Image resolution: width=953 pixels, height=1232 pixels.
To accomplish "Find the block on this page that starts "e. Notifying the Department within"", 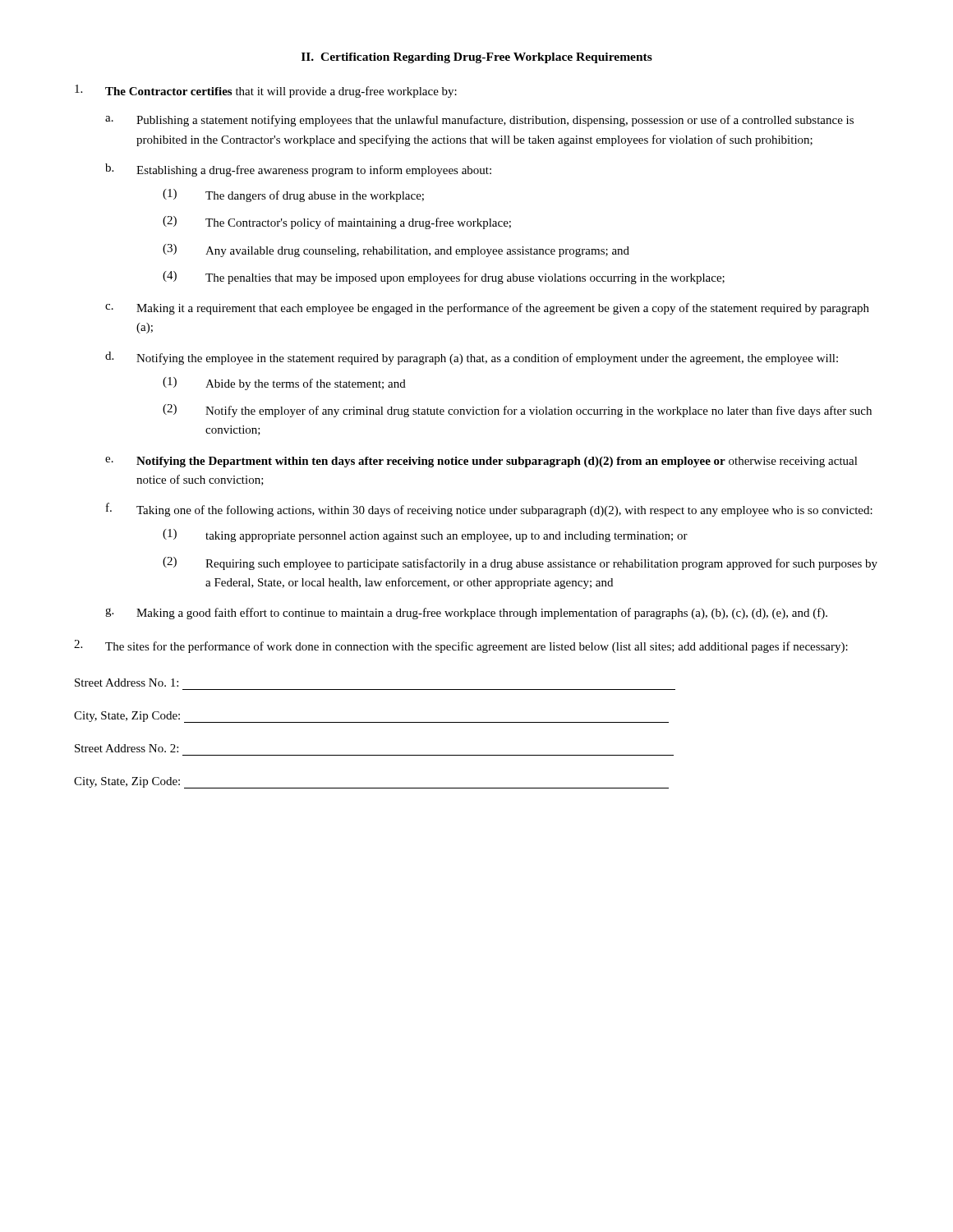I will click(492, 470).
